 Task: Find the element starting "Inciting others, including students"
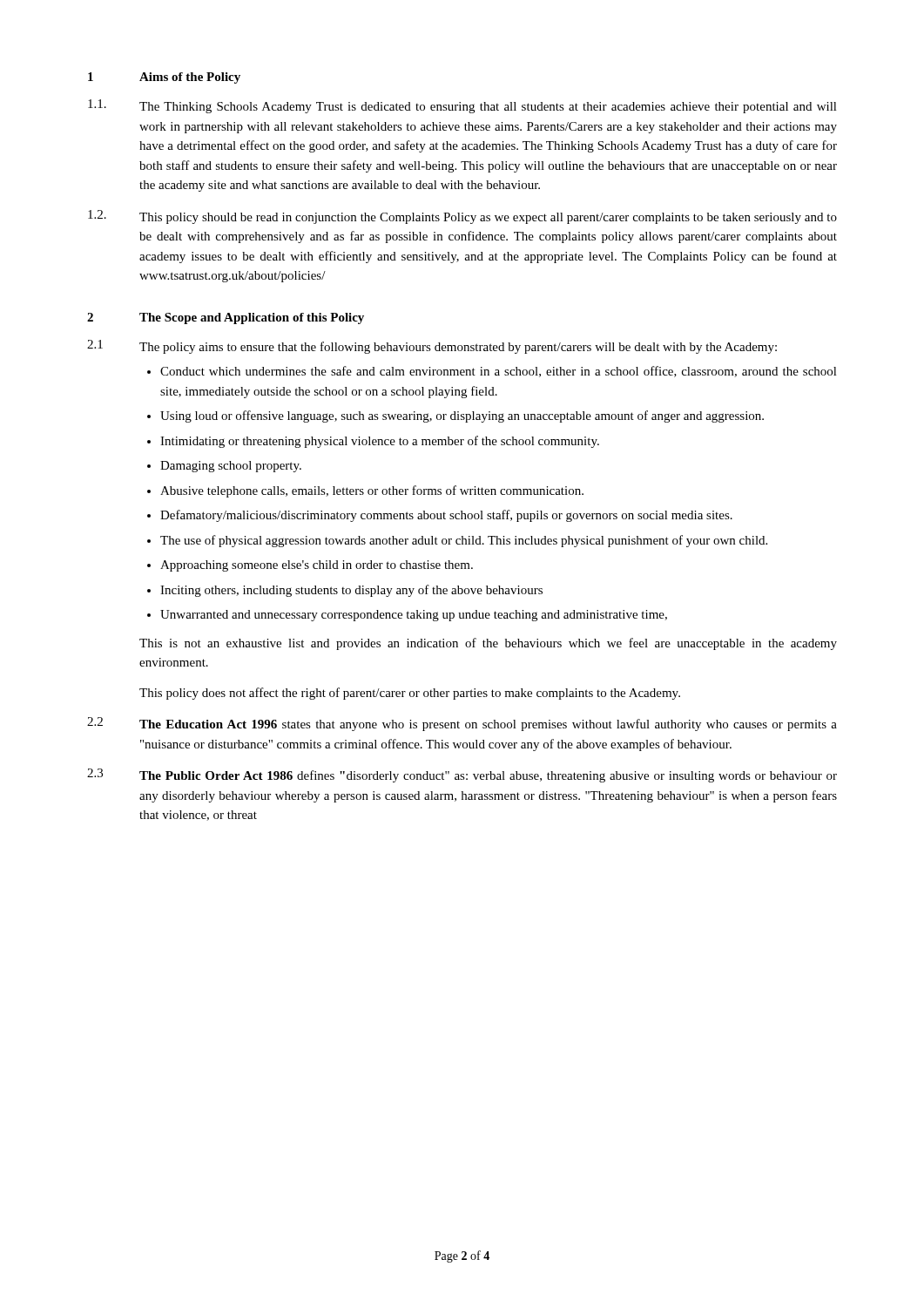tap(352, 589)
